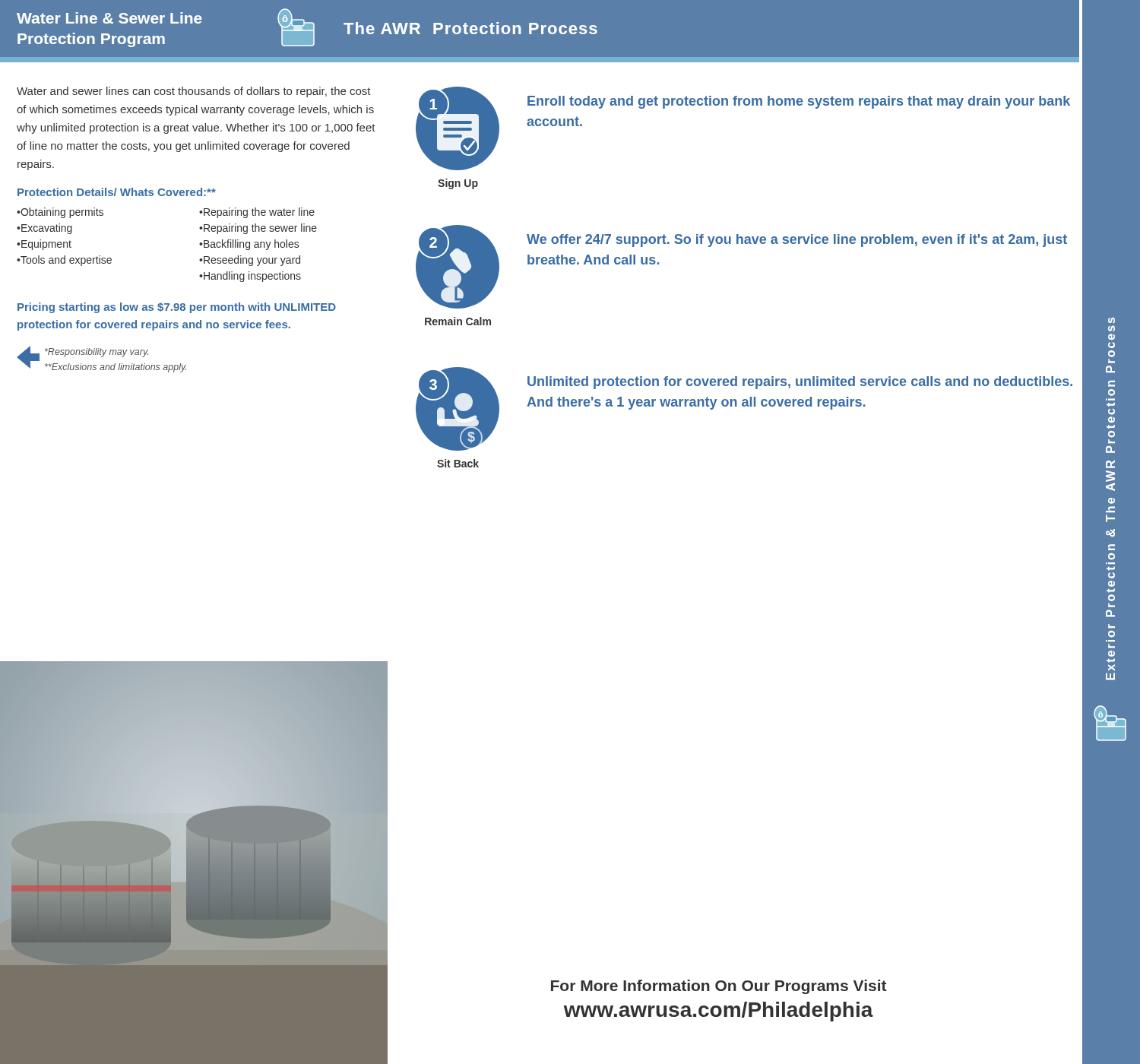Screen dimensions: 1064x1140
Task: Locate the text "•Reseeding your yard"
Action: tap(250, 260)
